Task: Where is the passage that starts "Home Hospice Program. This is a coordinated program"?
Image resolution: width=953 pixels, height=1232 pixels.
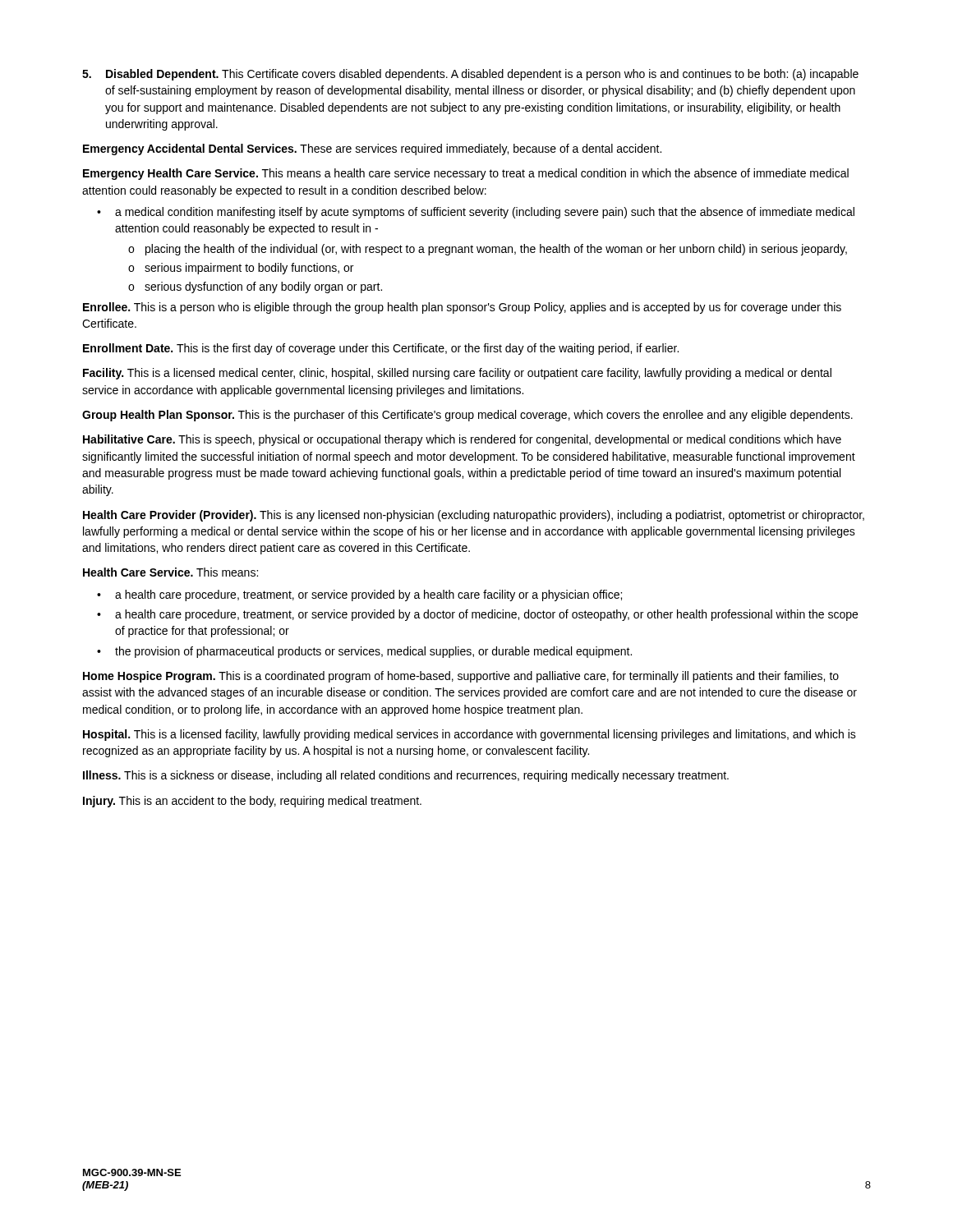Action: [x=469, y=693]
